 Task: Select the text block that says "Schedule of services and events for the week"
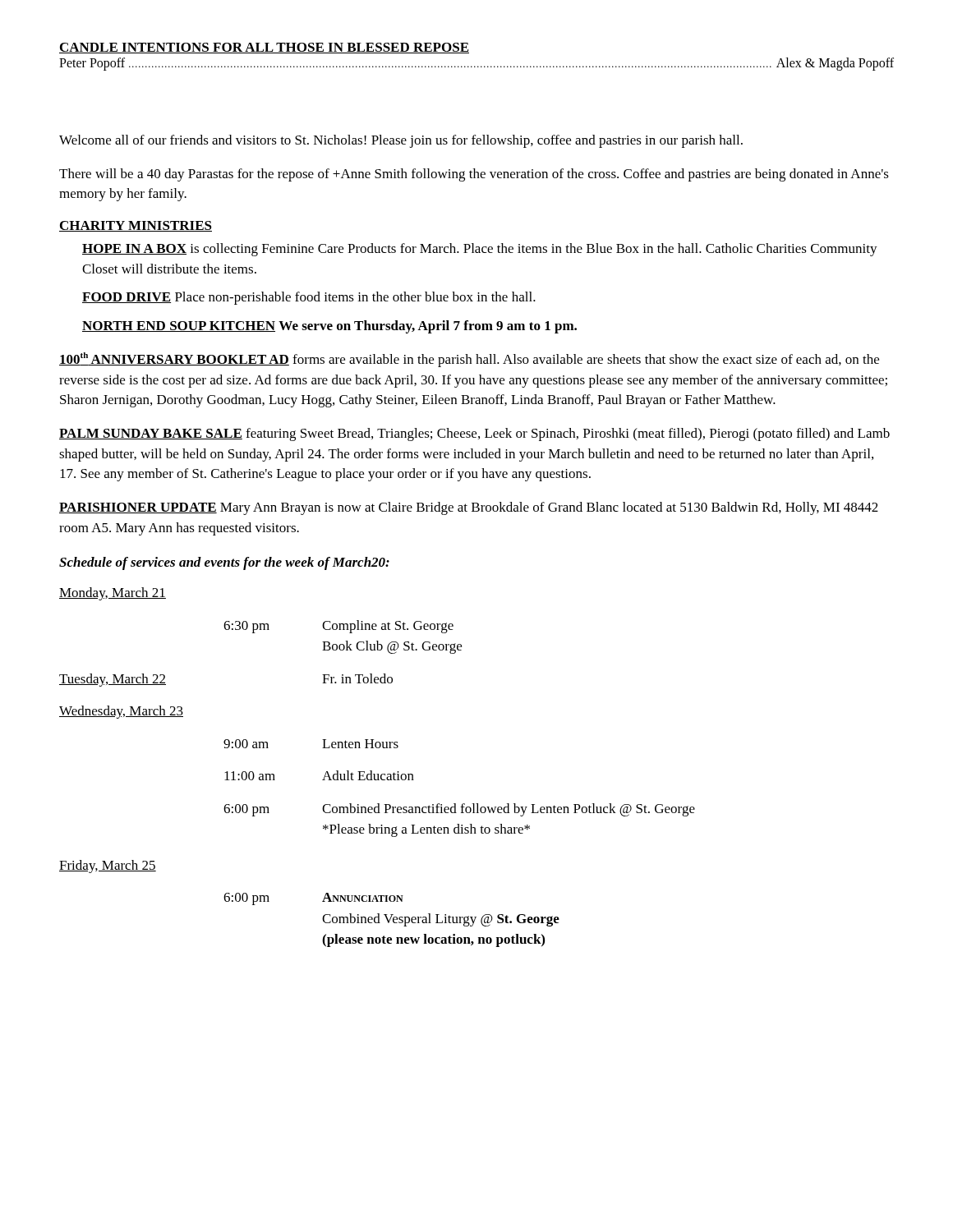[225, 562]
